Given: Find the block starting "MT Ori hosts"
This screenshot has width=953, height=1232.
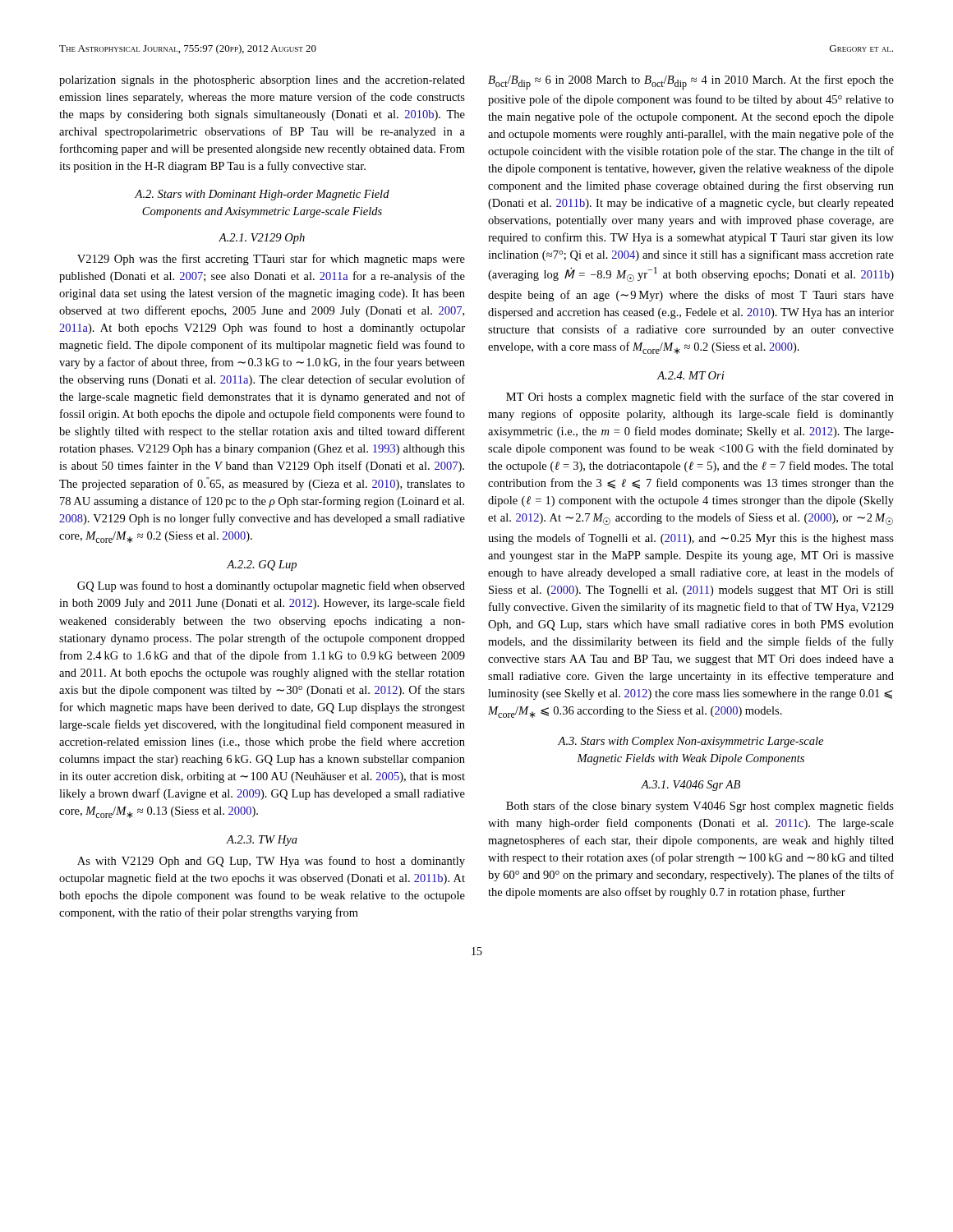Looking at the screenshot, I should [x=691, y=555].
